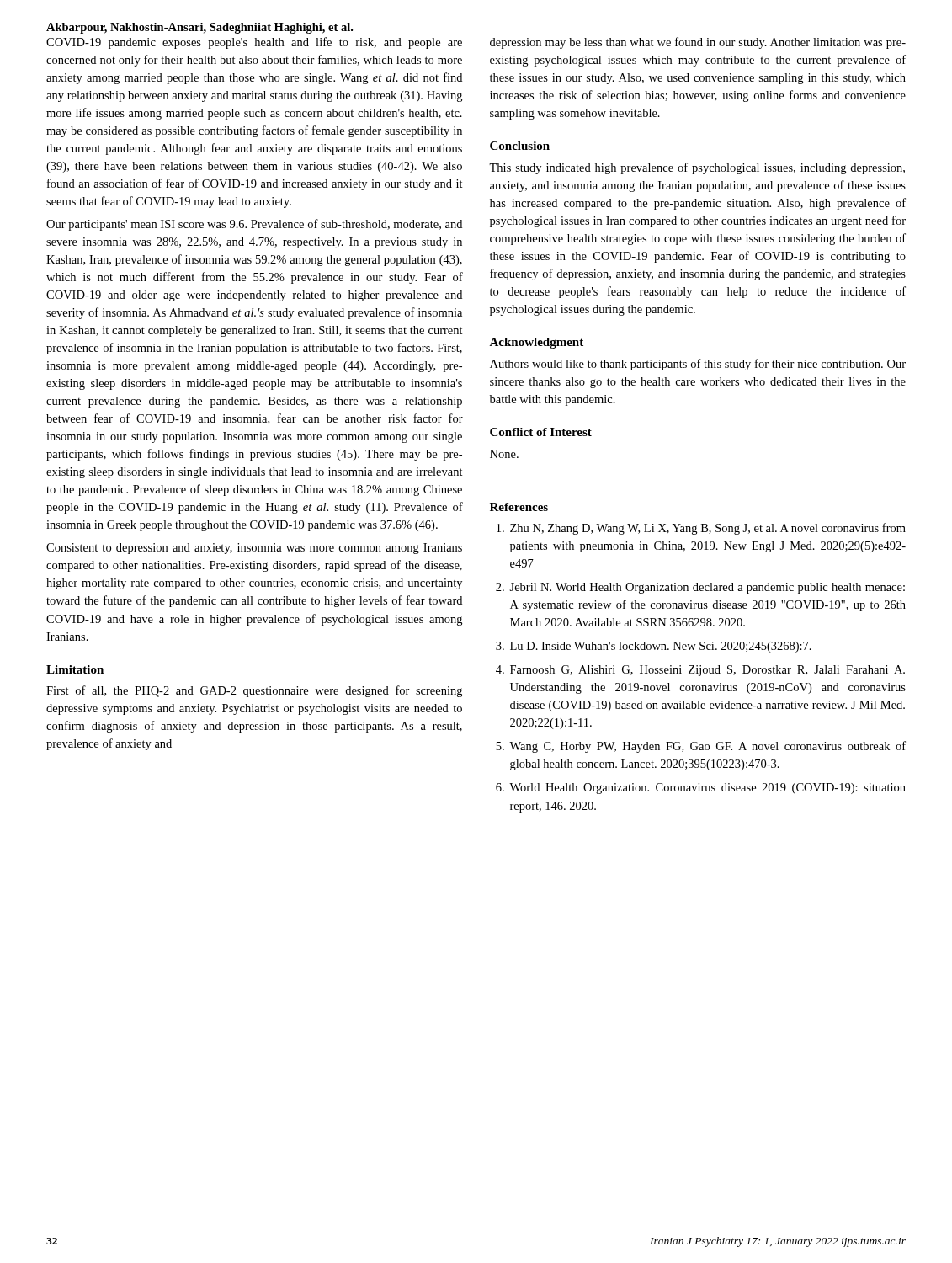Where is the passage that starts "Zhu N, Zhang D, Wang W,"?
The image size is (952, 1263).
pyautogui.click(x=698, y=546)
